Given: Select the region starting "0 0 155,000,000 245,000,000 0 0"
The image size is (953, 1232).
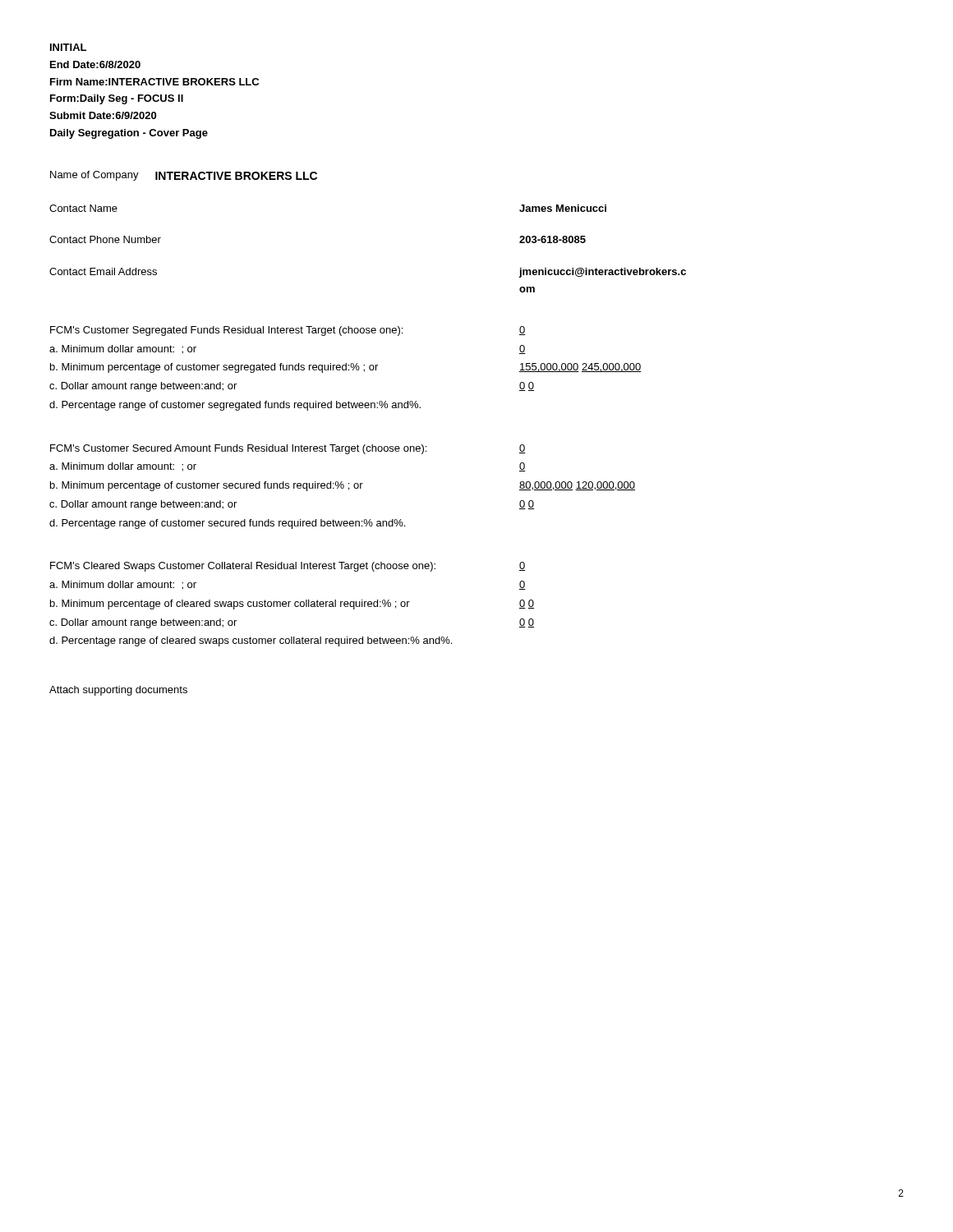Looking at the screenshot, I should tap(580, 358).
